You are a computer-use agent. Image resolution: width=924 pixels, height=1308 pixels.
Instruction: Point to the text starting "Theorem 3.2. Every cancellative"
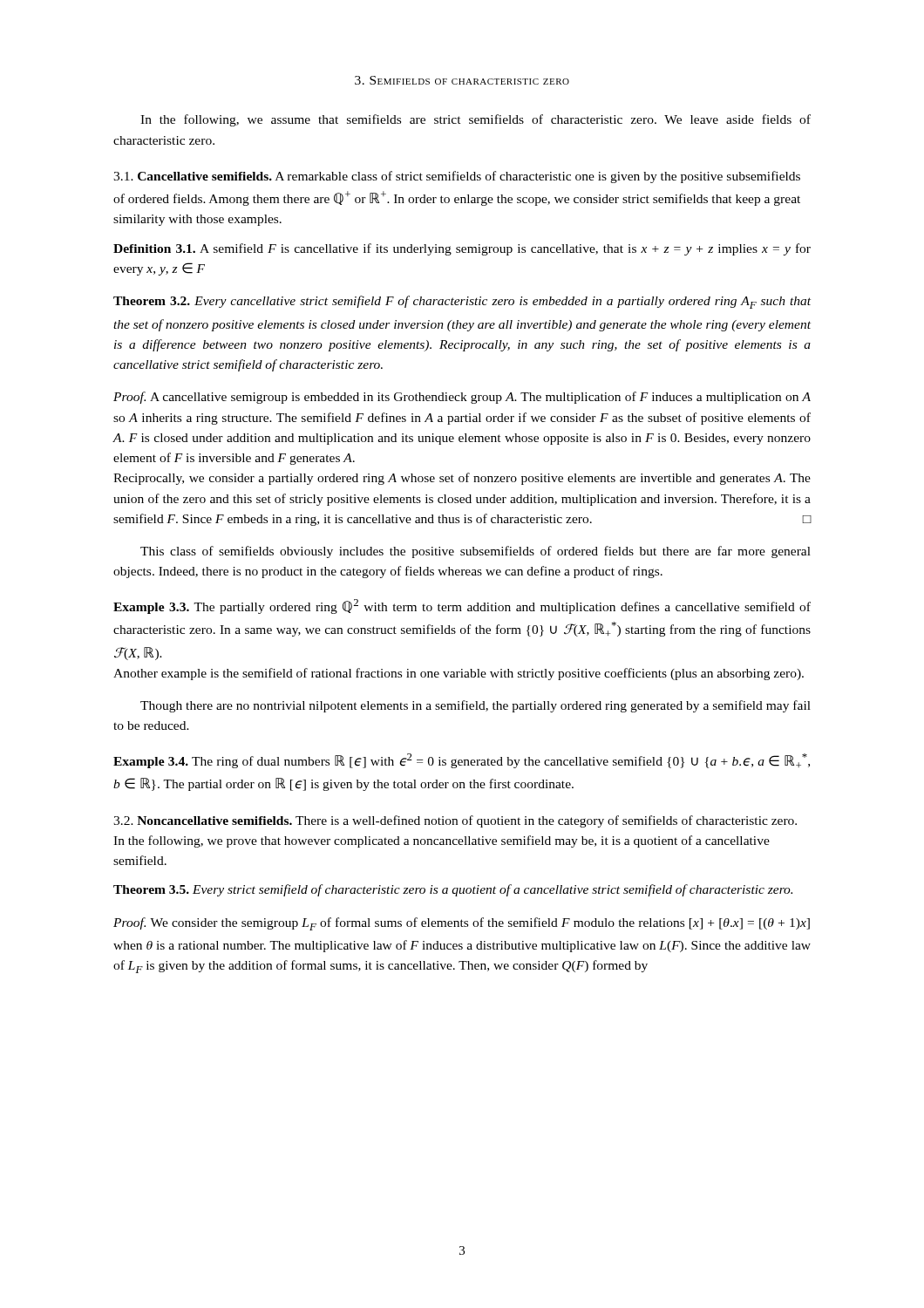coord(462,332)
